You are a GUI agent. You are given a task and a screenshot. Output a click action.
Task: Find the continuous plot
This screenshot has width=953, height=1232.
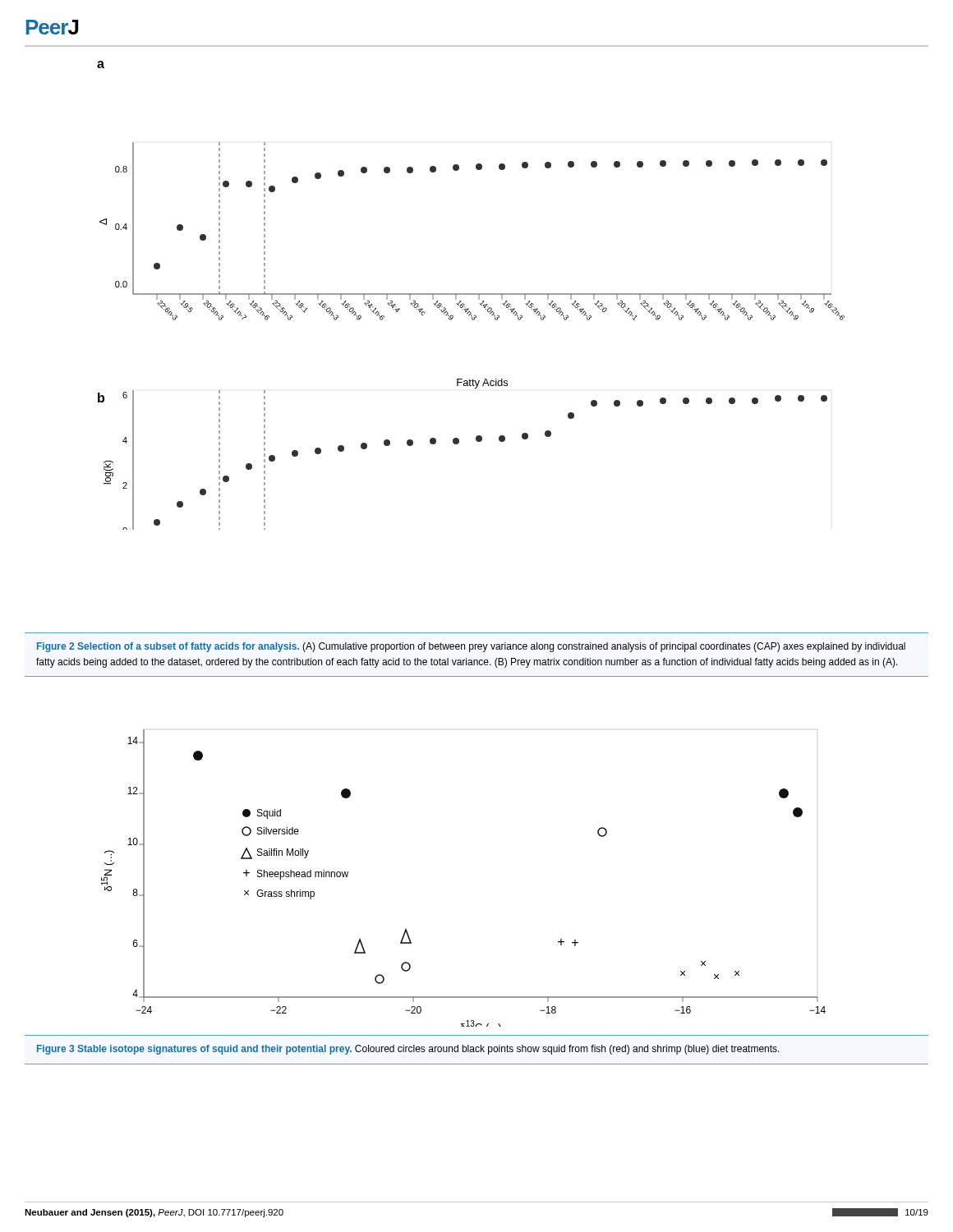(x=493, y=289)
